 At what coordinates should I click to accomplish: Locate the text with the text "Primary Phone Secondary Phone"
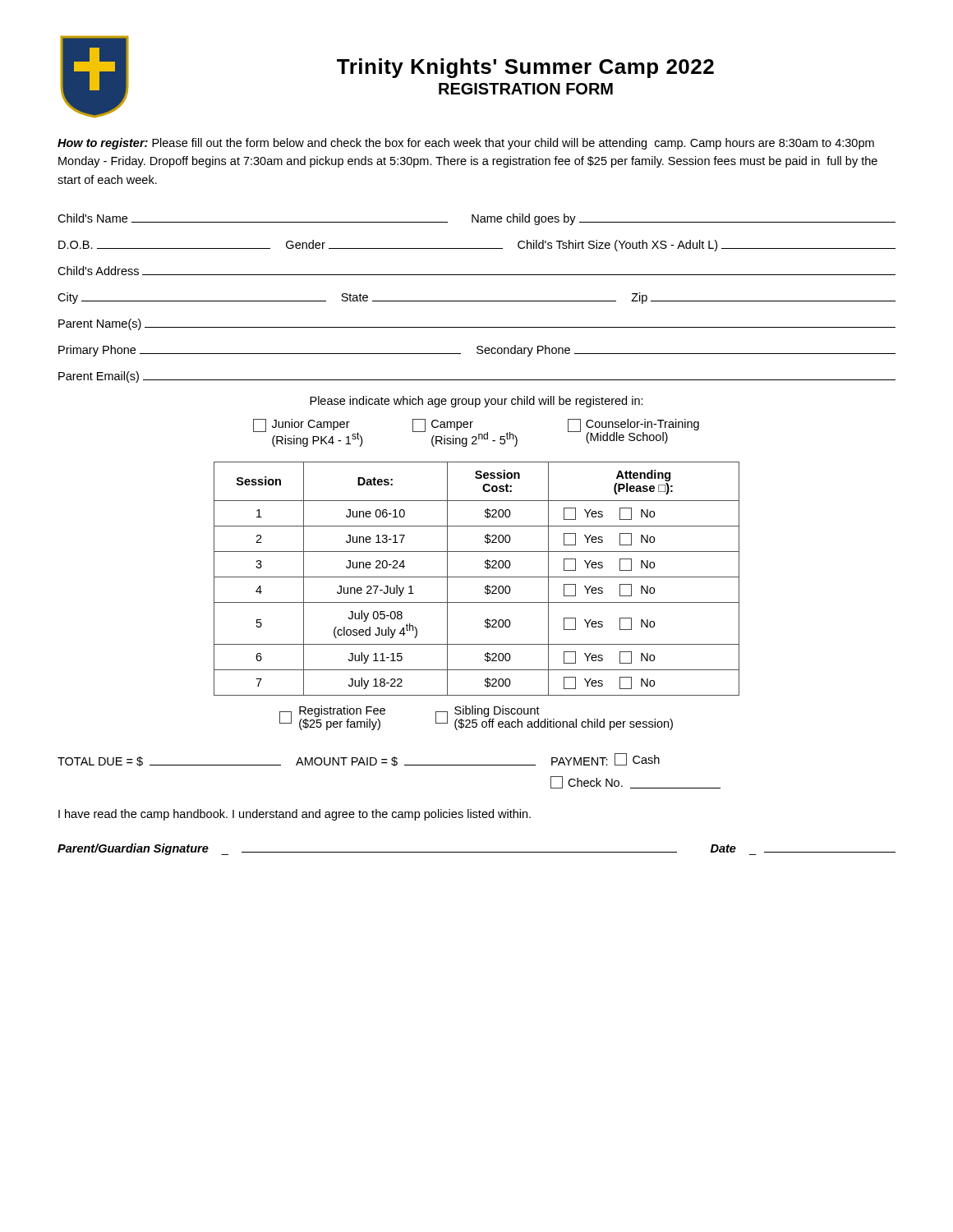(x=476, y=348)
